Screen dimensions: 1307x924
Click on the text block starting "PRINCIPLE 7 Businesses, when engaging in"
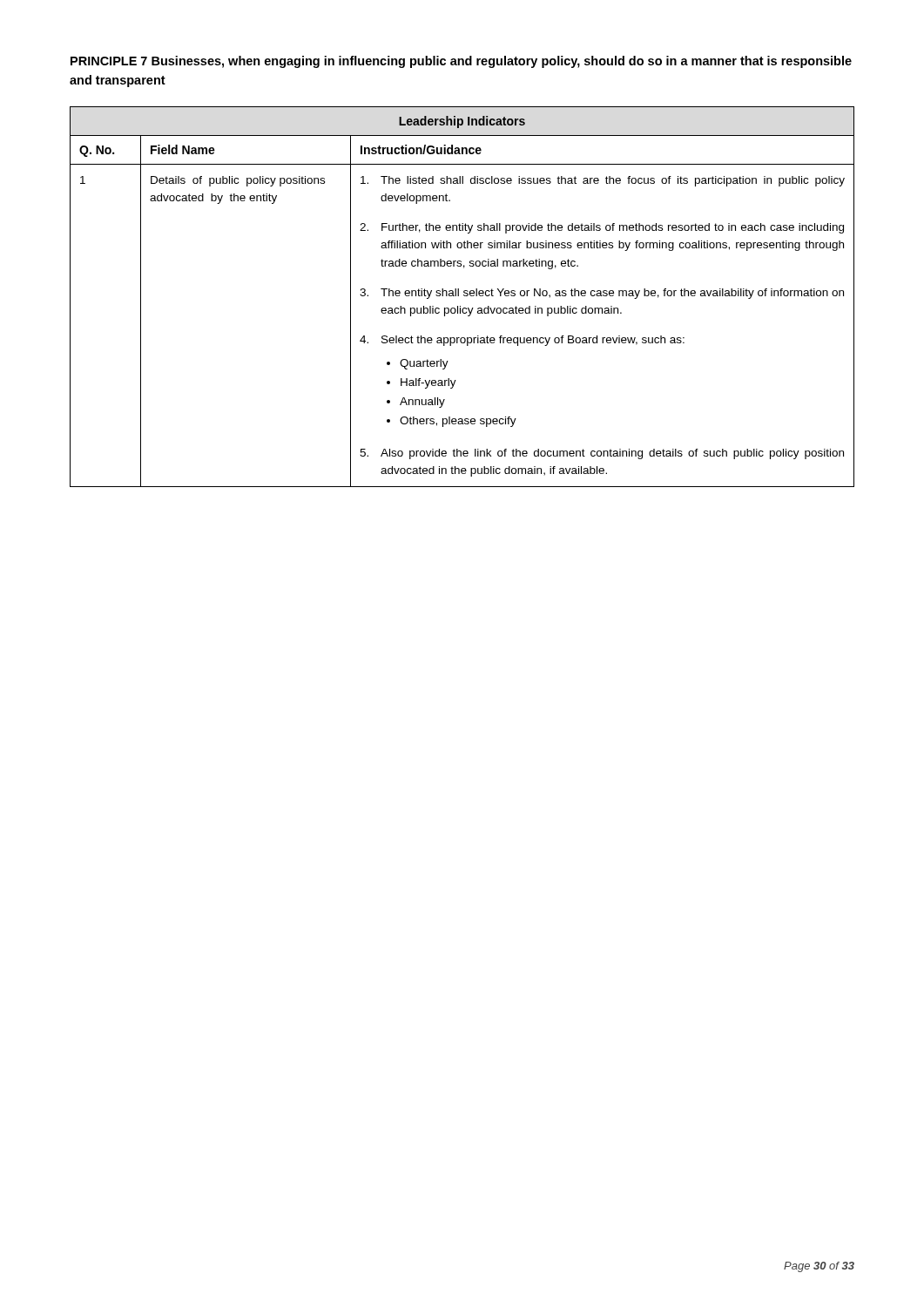[461, 70]
